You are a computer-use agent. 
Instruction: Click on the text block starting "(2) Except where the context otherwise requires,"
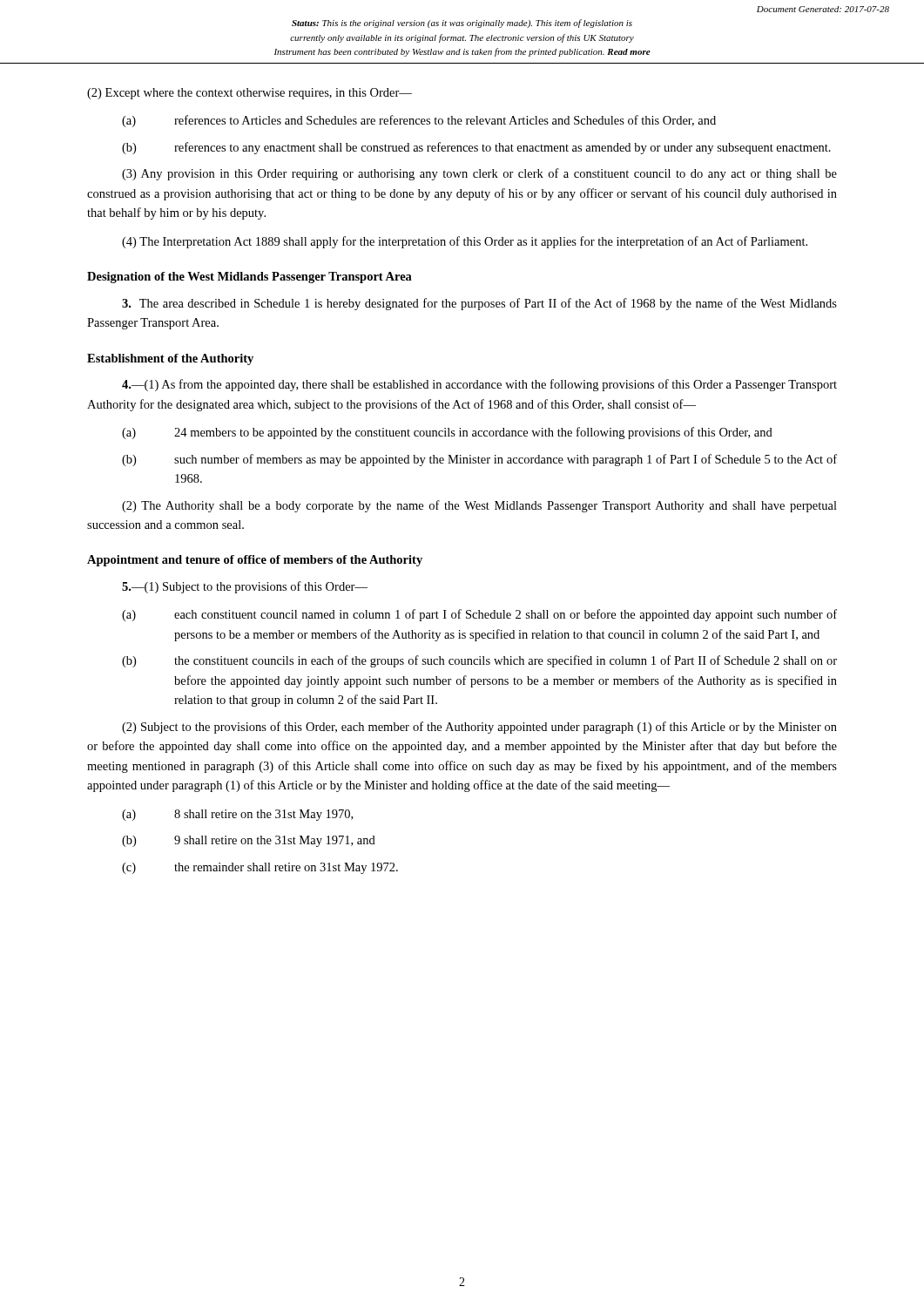tap(249, 92)
